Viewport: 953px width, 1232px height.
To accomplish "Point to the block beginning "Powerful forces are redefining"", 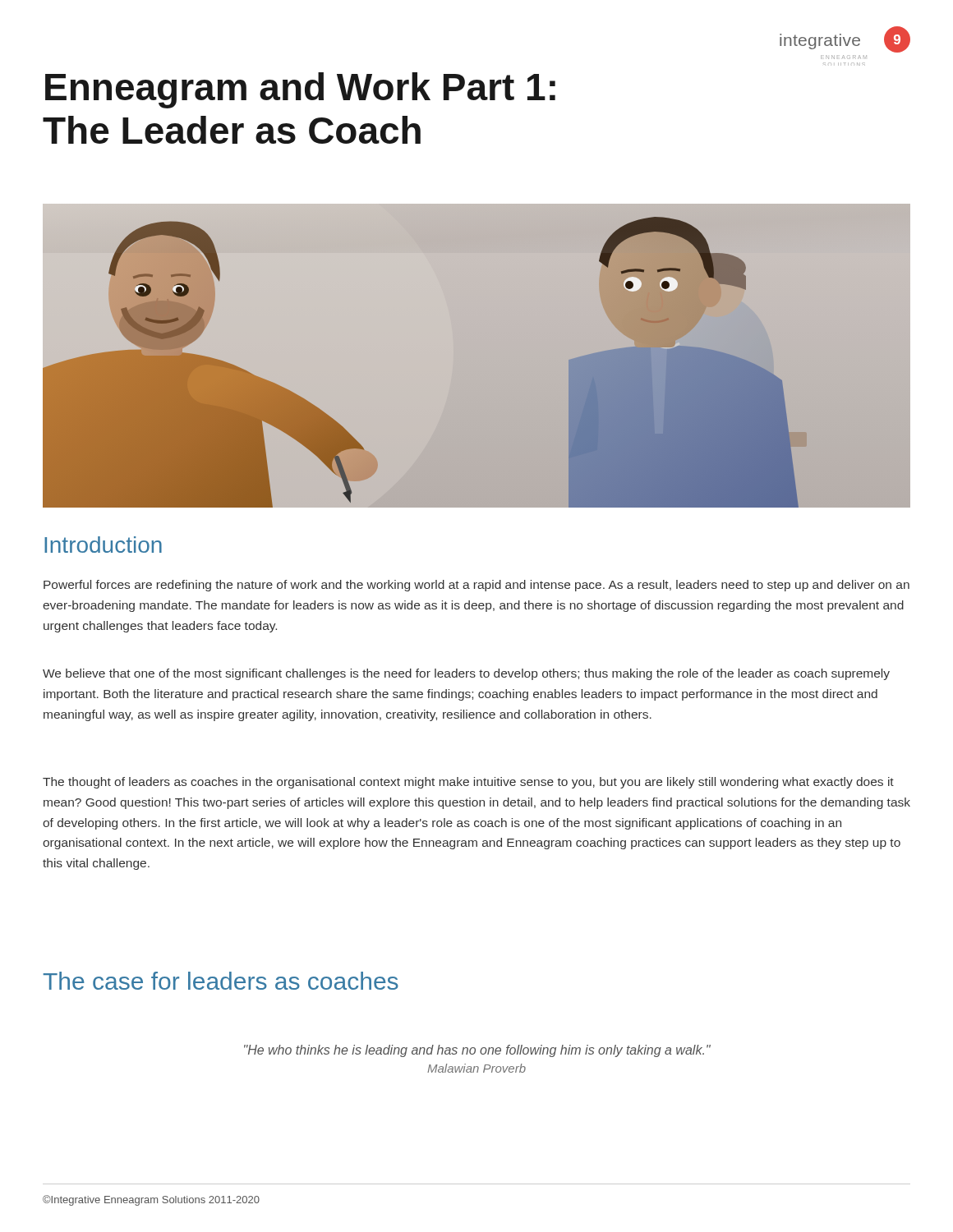I will pos(476,606).
